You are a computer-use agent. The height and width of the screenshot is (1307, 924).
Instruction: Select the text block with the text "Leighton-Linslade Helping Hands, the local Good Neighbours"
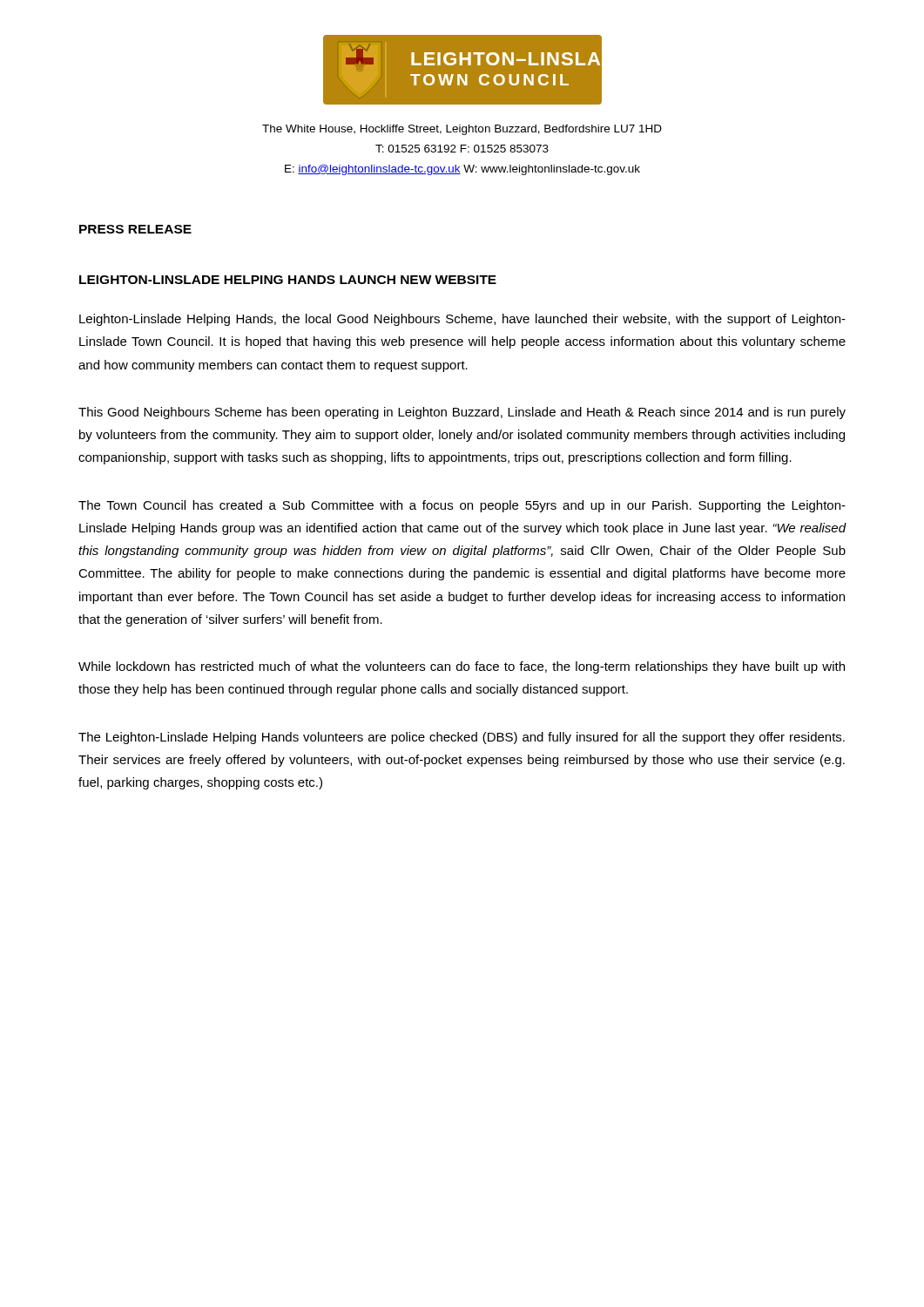click(x=462, y=342)
